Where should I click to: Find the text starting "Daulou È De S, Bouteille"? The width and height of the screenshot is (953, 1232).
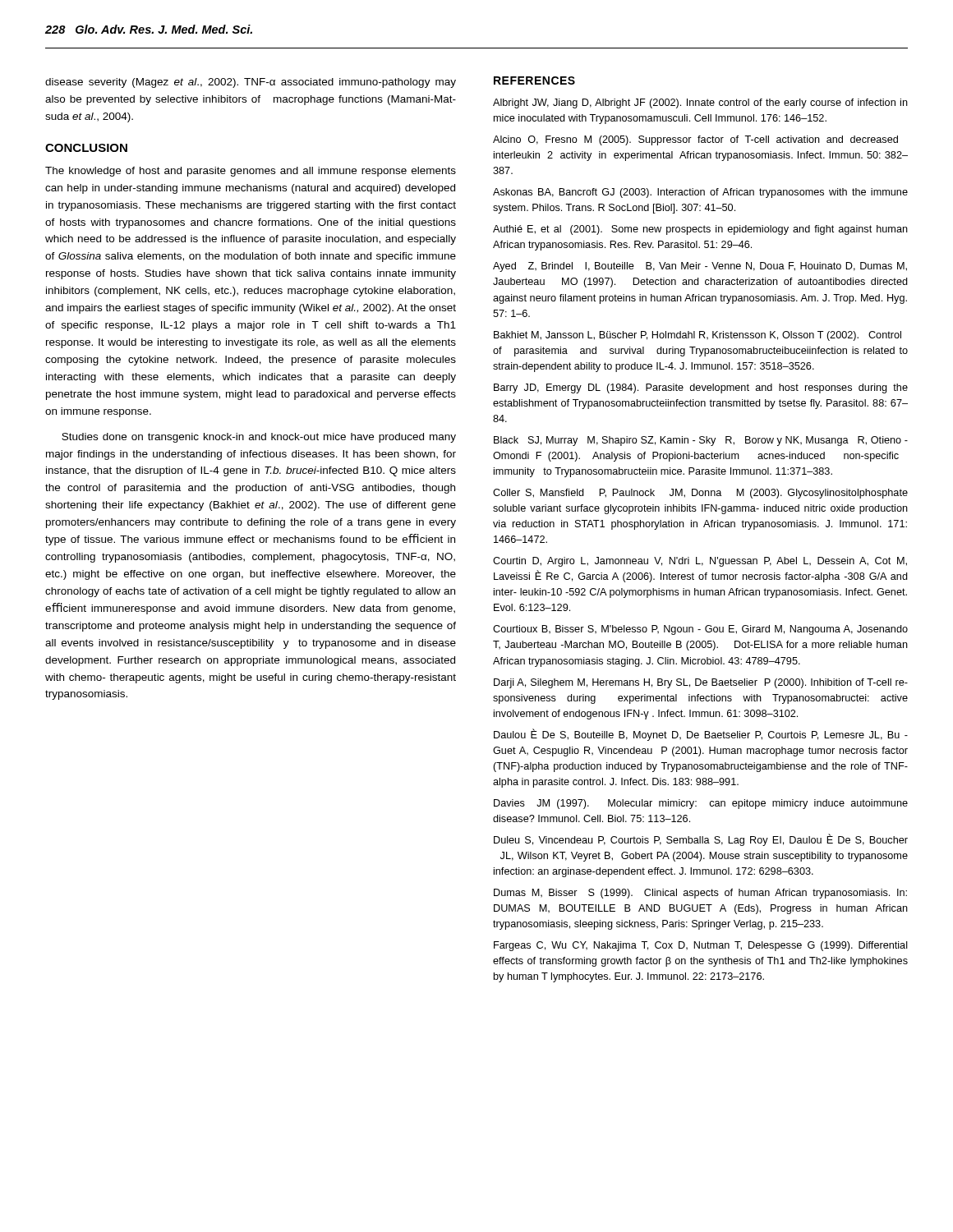(700, 758)
